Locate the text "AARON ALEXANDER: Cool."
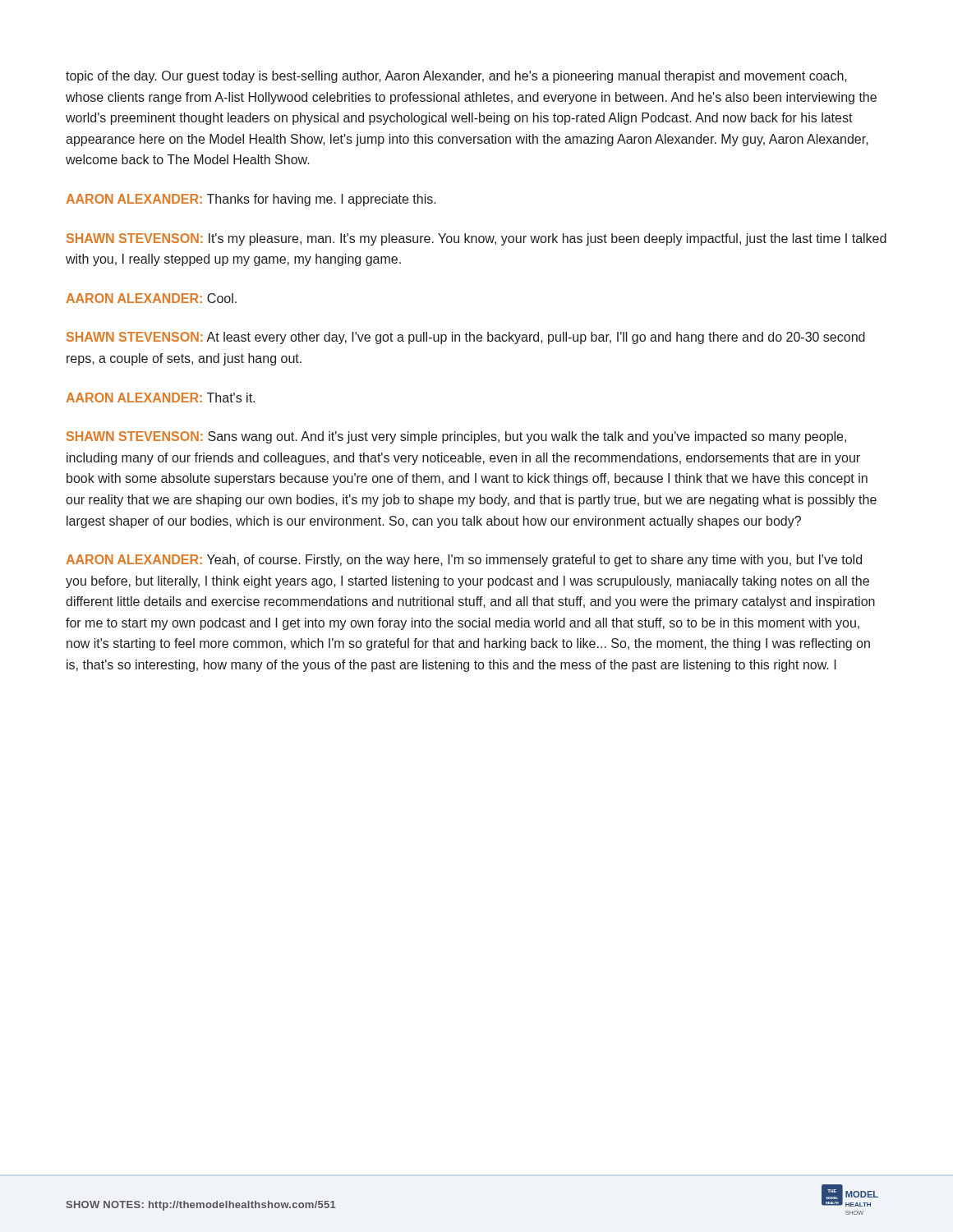 [x=152, y=298]
